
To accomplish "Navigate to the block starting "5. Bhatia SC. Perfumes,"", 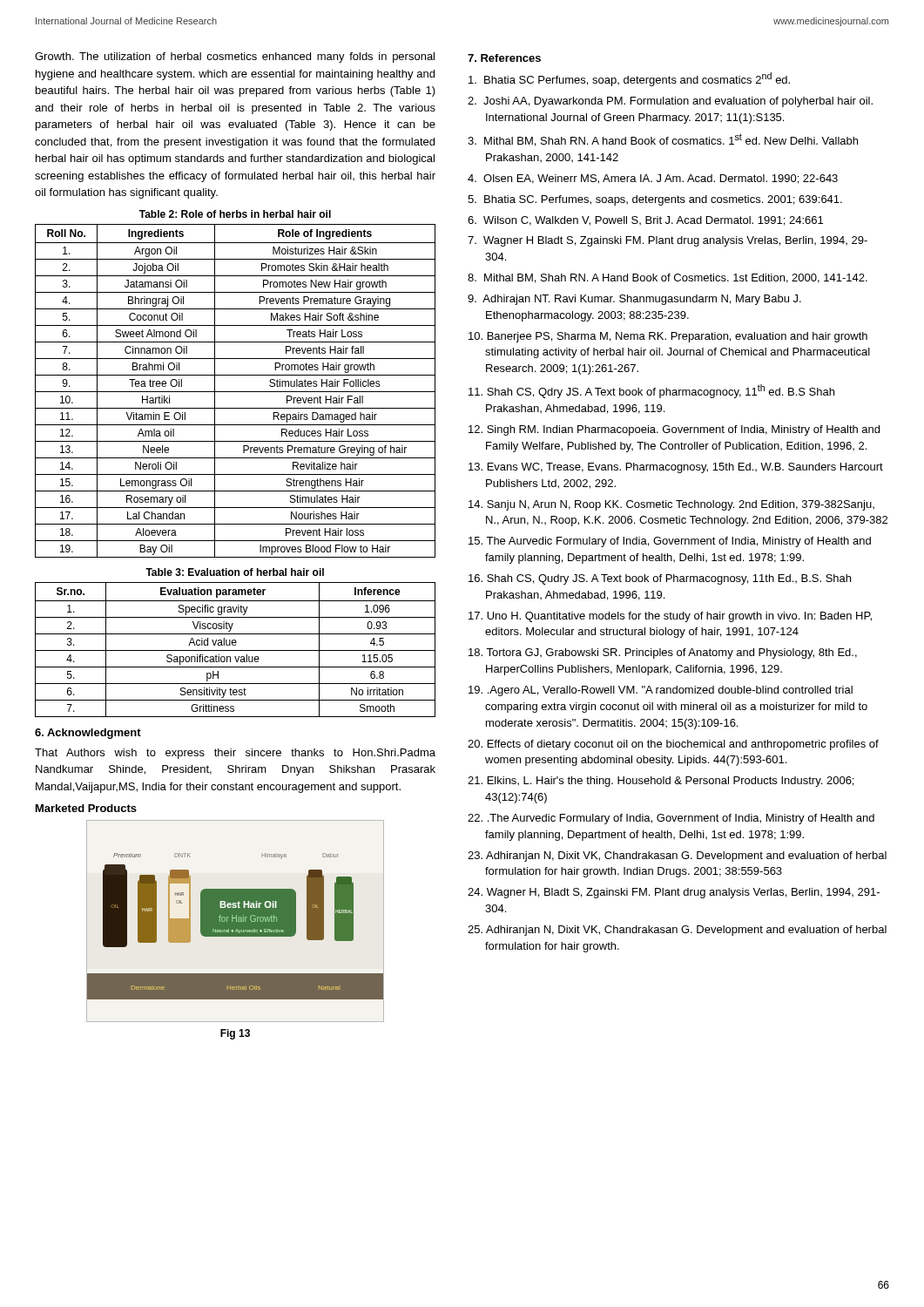I will pos(655,199).
